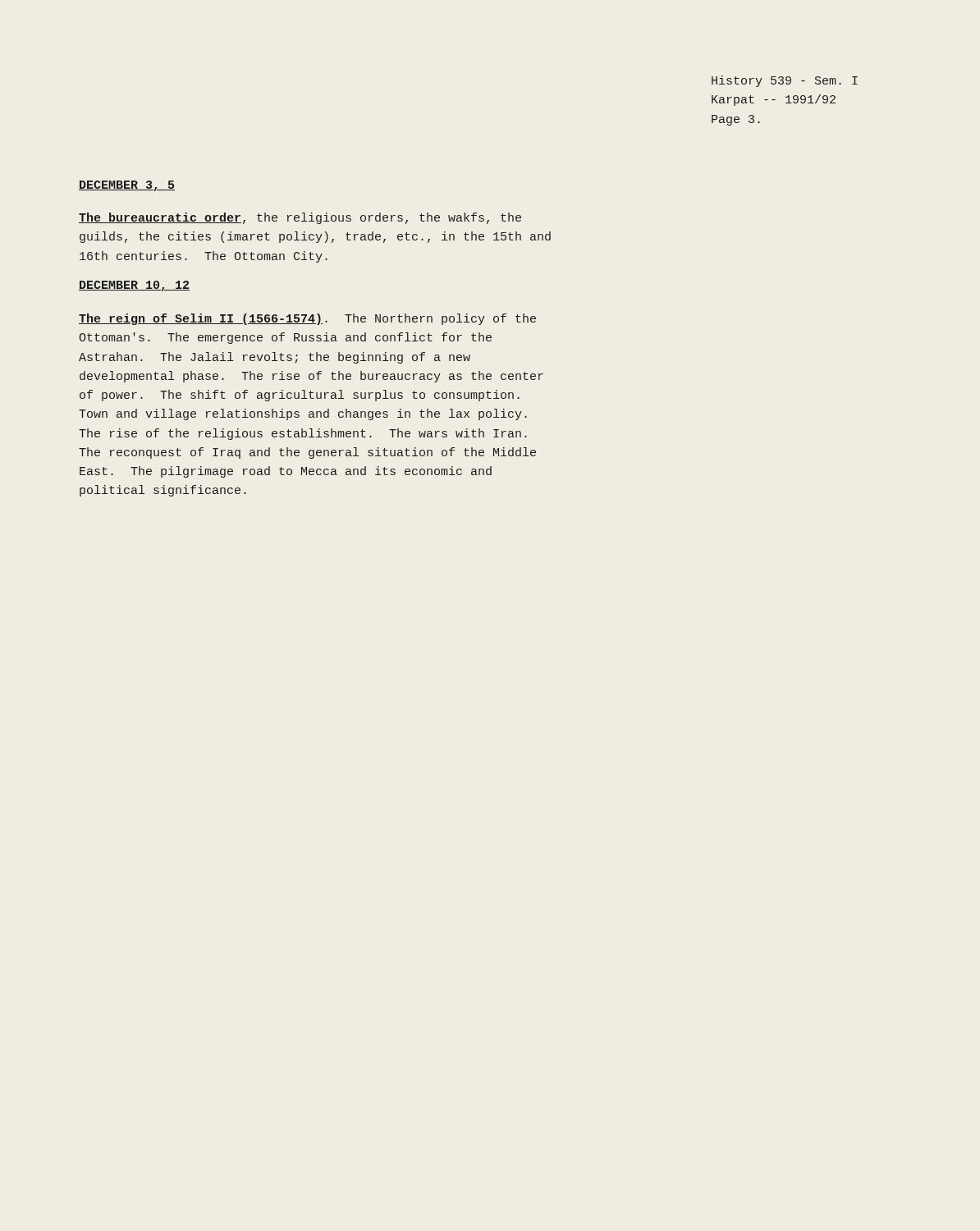Find the section header containing "DECEMBER 3, 5"

point(127,186)
